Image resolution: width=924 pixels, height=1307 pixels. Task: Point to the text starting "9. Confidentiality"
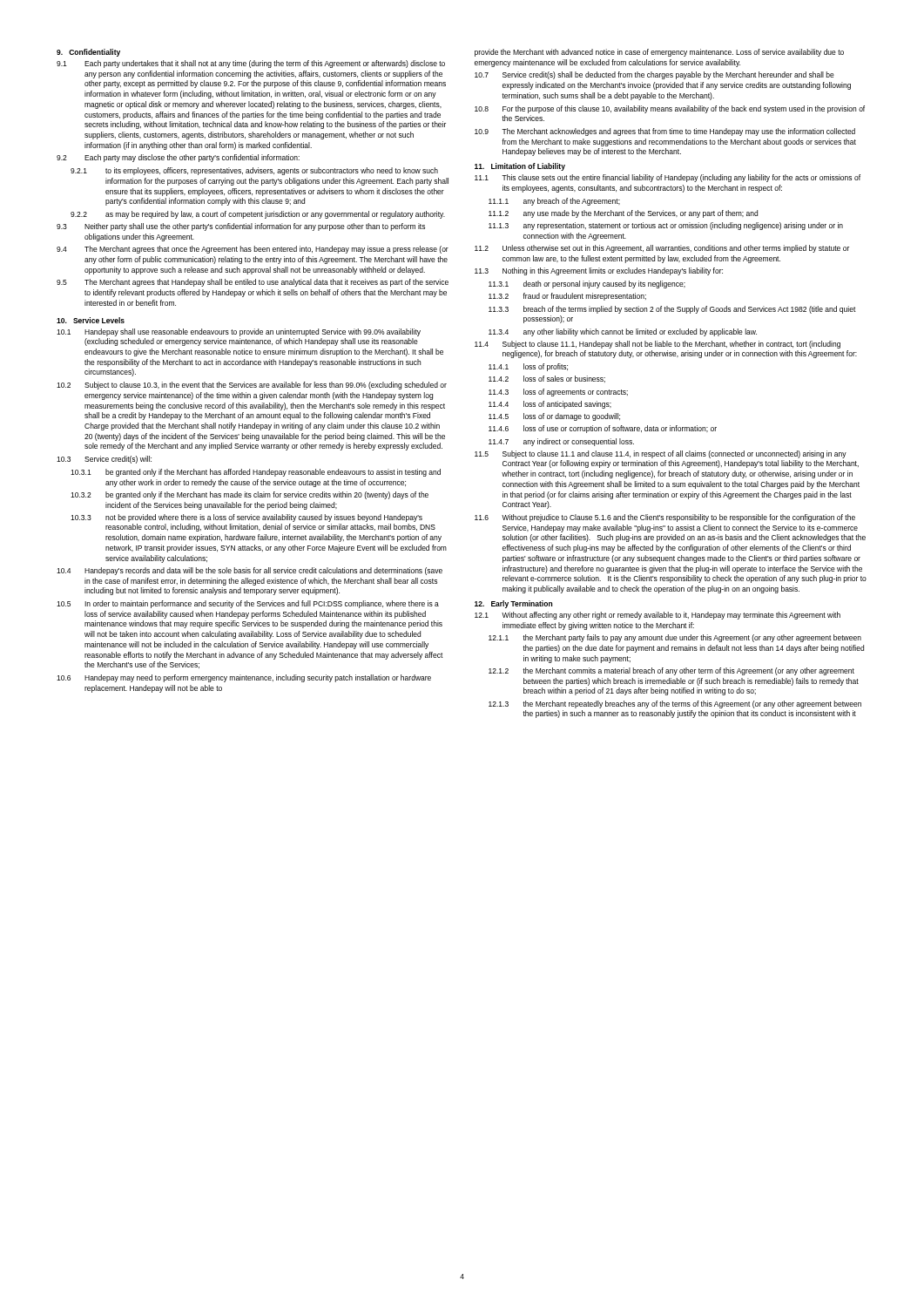(x=89, y=52)
